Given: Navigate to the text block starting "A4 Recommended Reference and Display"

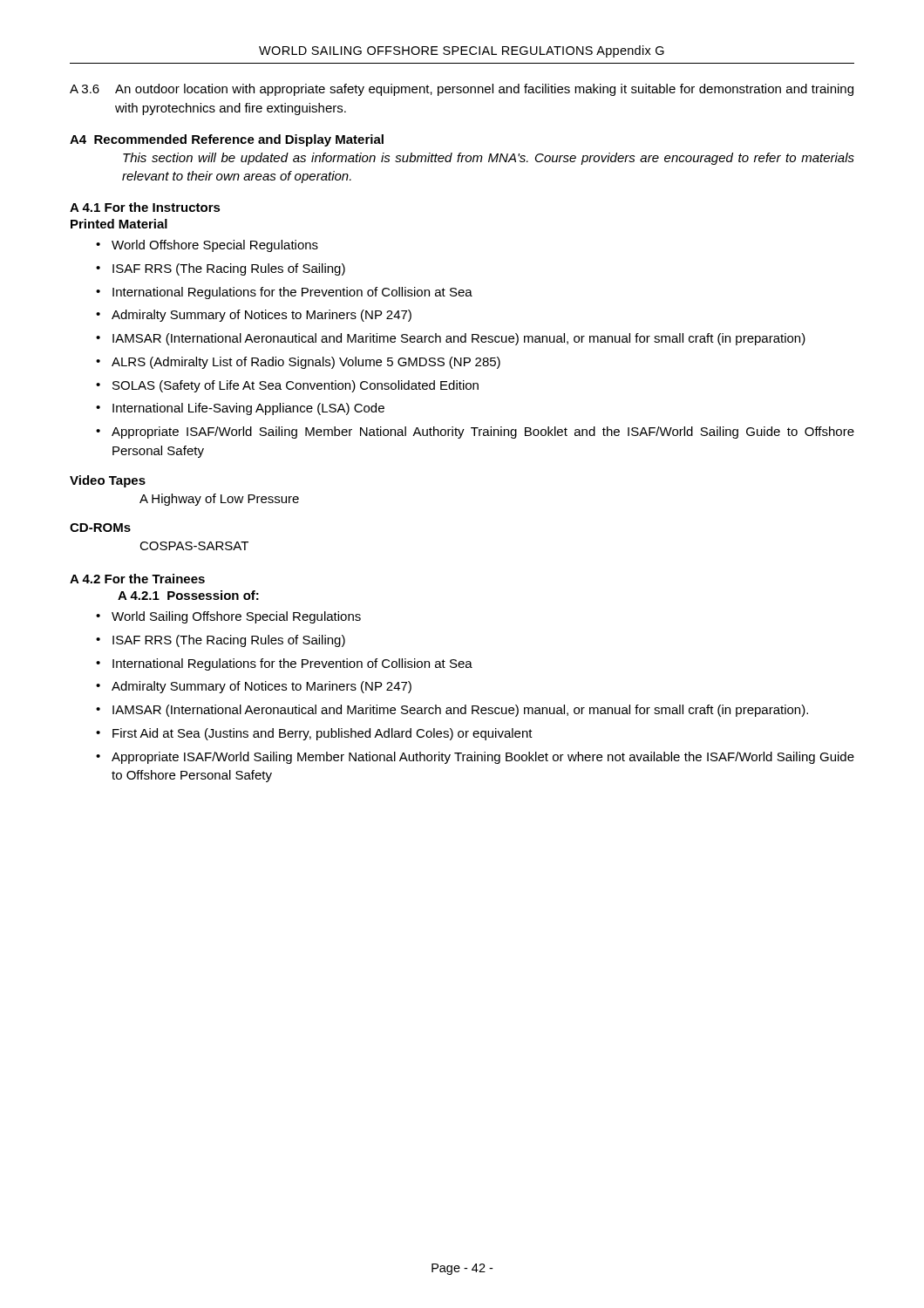Looking at the screenshot, I should [x=227, y=139].
